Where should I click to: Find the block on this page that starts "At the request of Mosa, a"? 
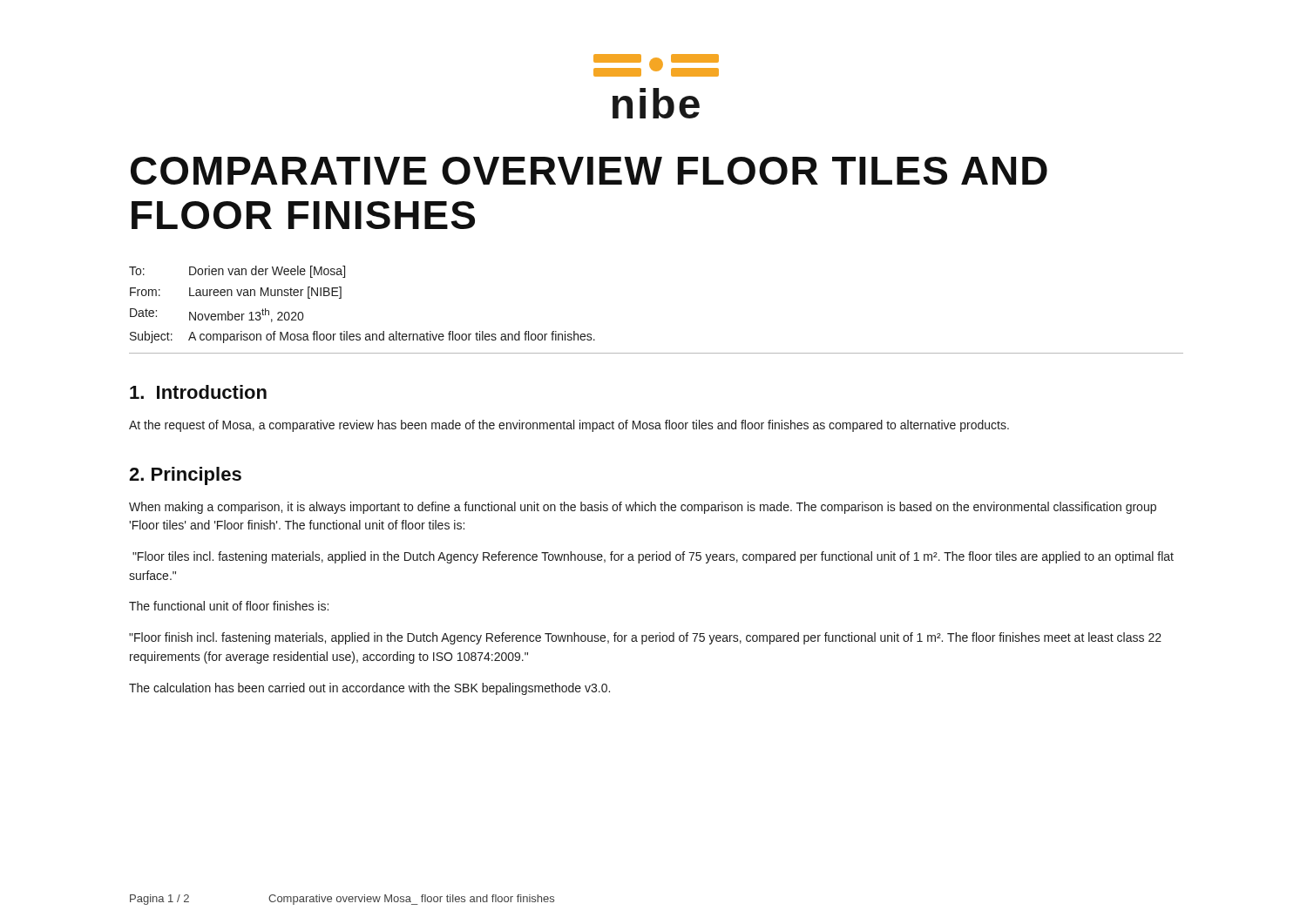coord(569,425)
